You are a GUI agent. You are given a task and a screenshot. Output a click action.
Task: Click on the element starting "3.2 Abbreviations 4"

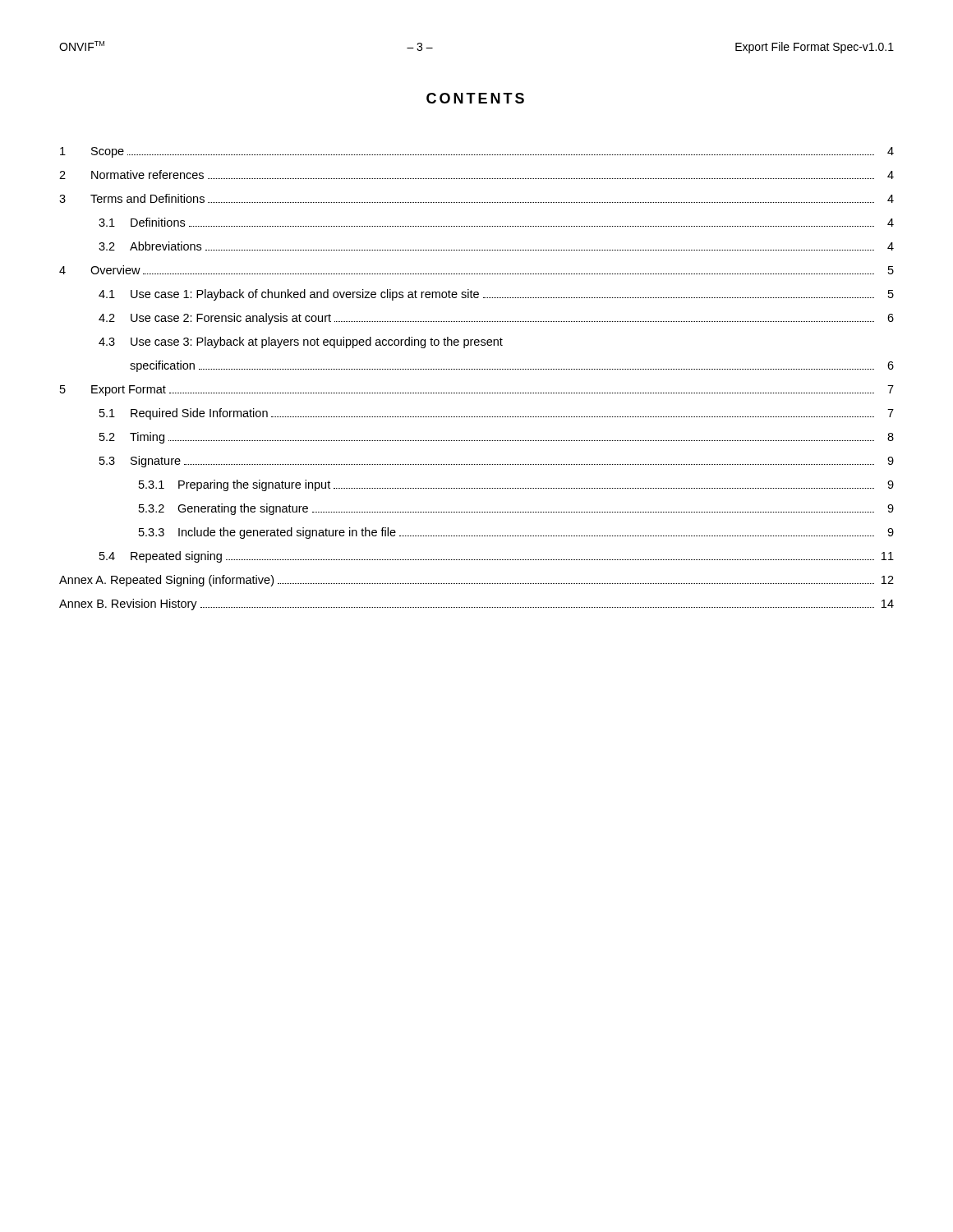[496, 247]
